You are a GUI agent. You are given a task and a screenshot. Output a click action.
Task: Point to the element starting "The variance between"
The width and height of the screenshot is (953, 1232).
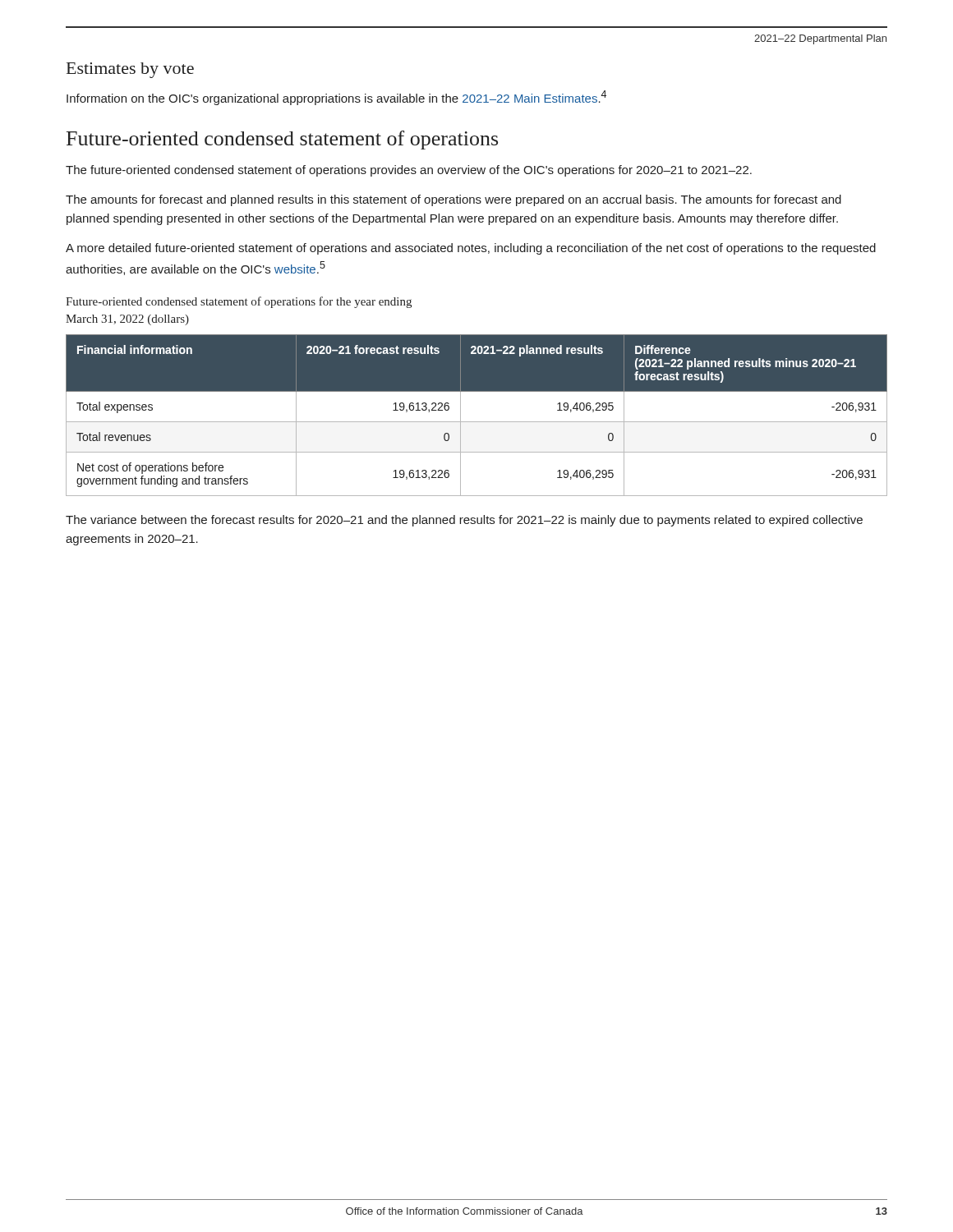tap(464, 529)
